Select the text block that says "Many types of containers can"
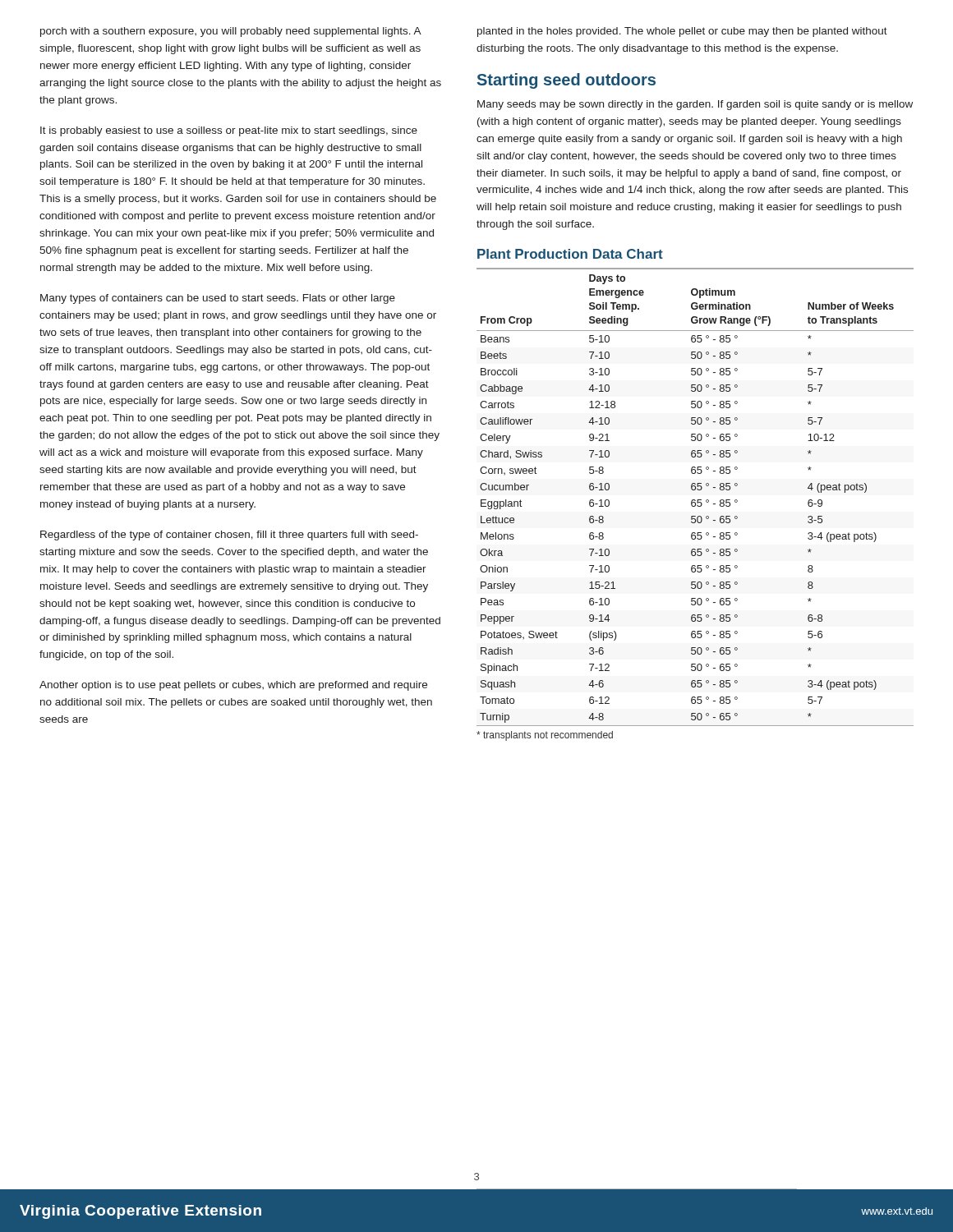This screenshot has height=1232, width=953. pyautogui.click(x=240, y=401)
